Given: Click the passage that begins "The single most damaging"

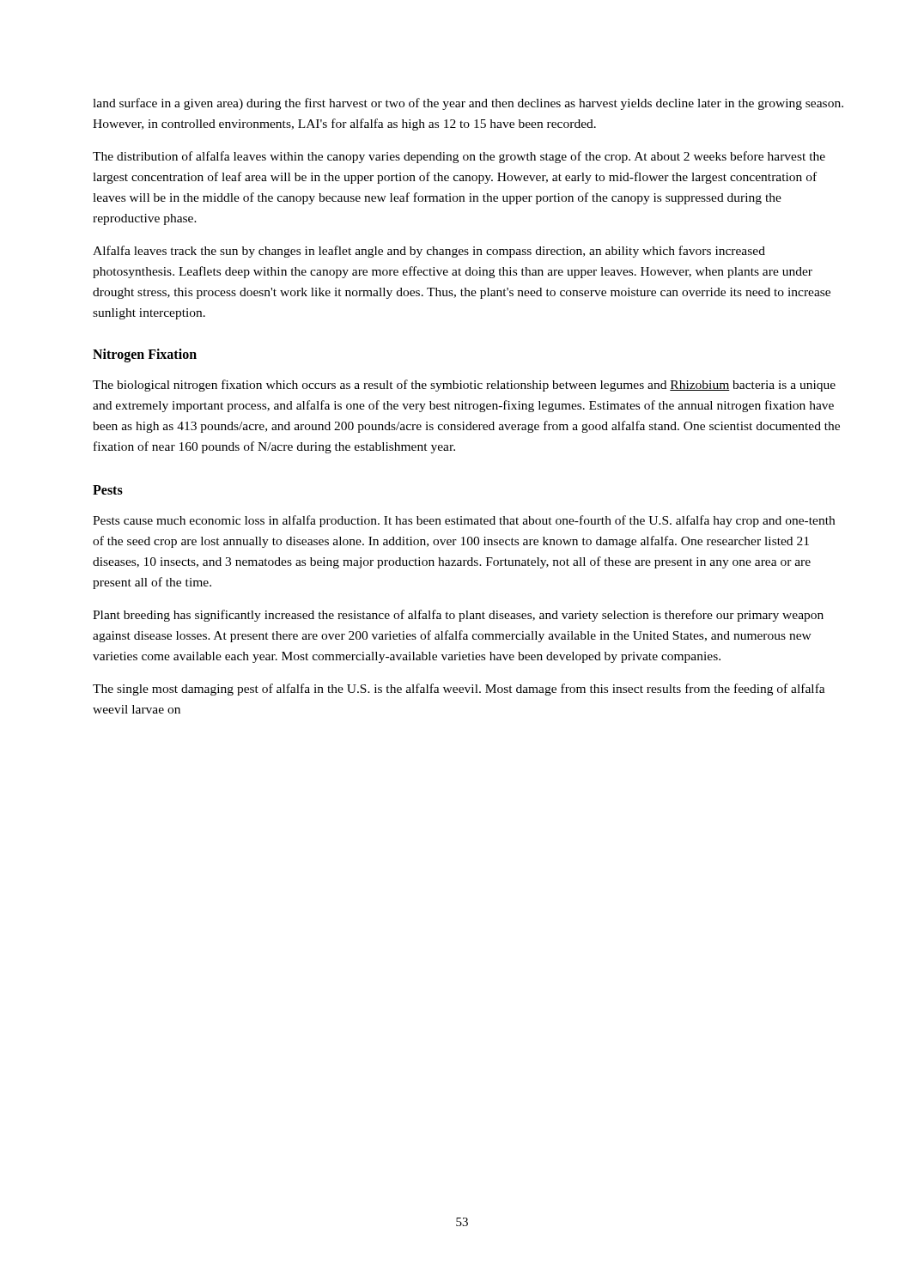Looking at the screenshot, I should click(470, 699).
